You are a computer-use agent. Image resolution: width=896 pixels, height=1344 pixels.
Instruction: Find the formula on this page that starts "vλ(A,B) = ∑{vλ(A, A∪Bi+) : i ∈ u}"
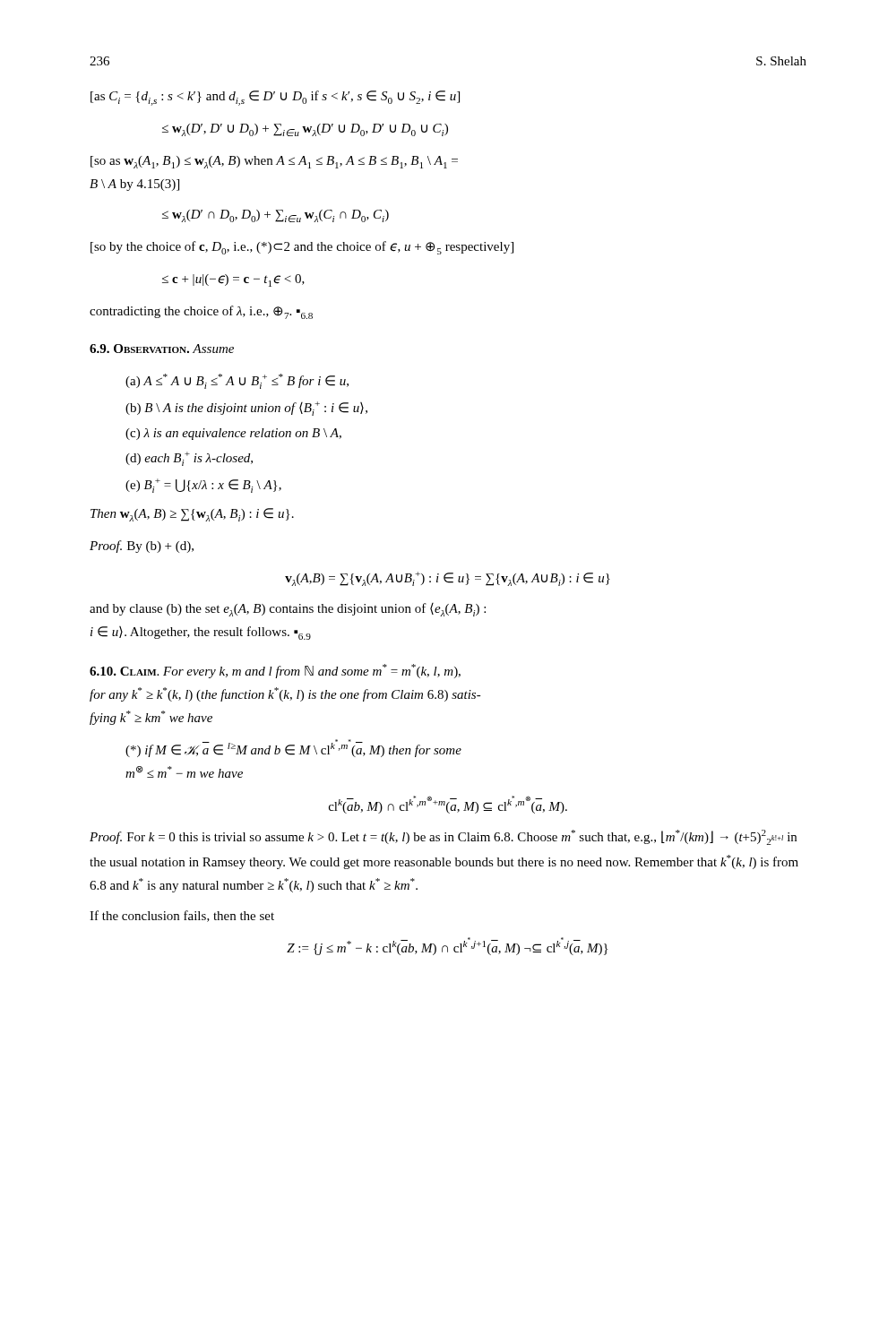[448, 578]
